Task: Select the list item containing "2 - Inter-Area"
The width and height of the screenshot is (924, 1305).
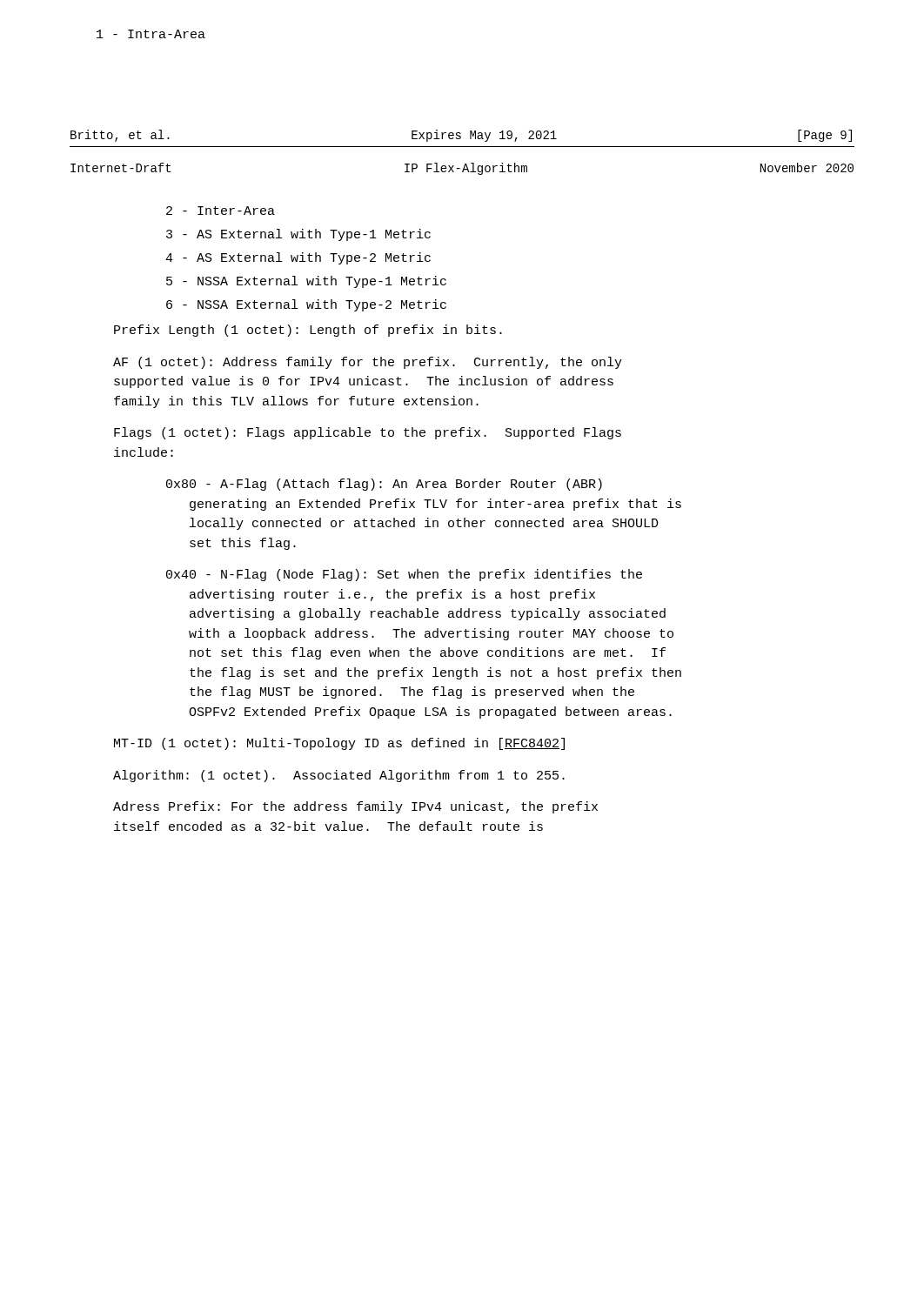Action: point(220,212)
